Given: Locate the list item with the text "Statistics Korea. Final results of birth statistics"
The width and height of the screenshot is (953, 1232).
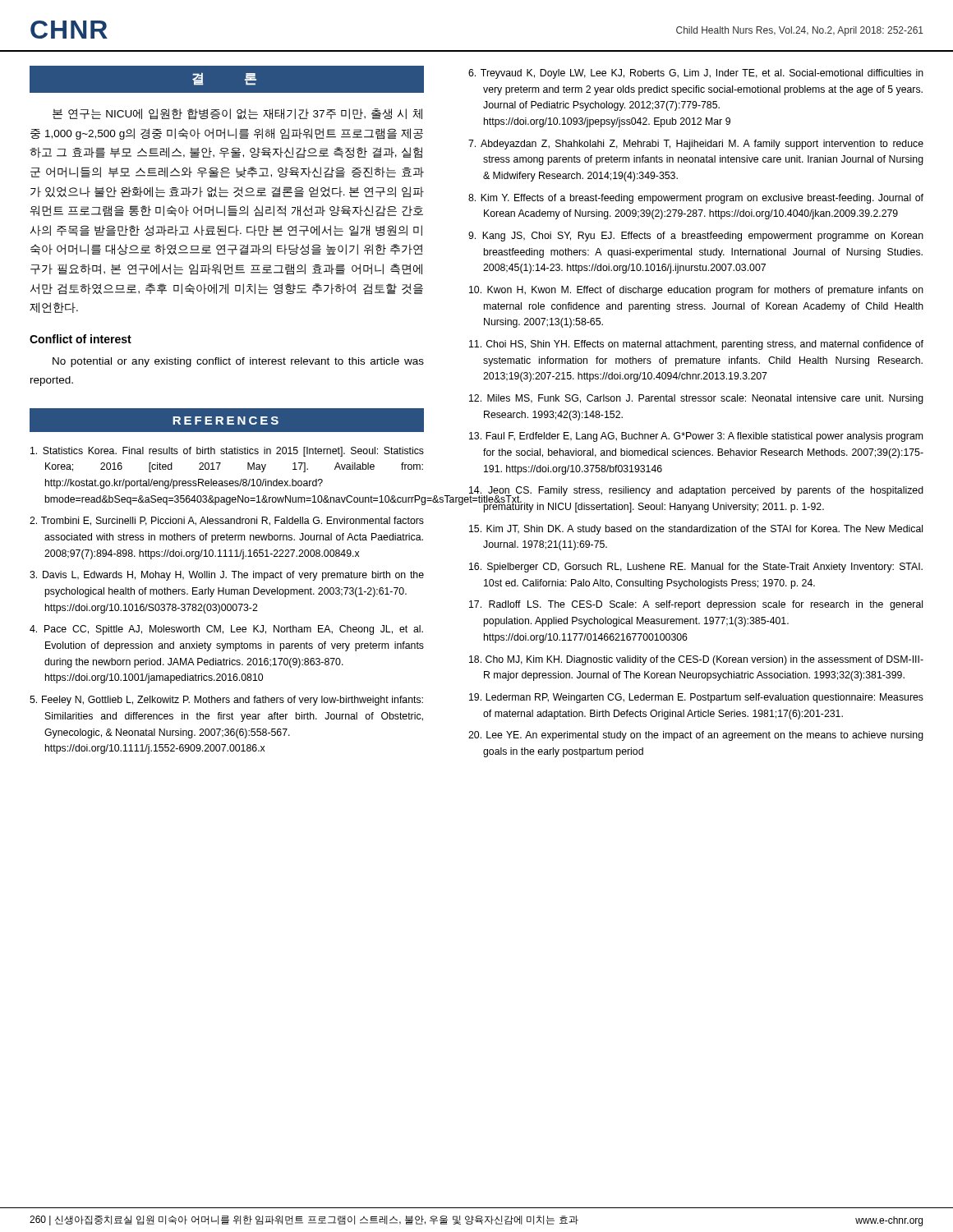Looking at the screenshot, I should (x=227, y=475).
